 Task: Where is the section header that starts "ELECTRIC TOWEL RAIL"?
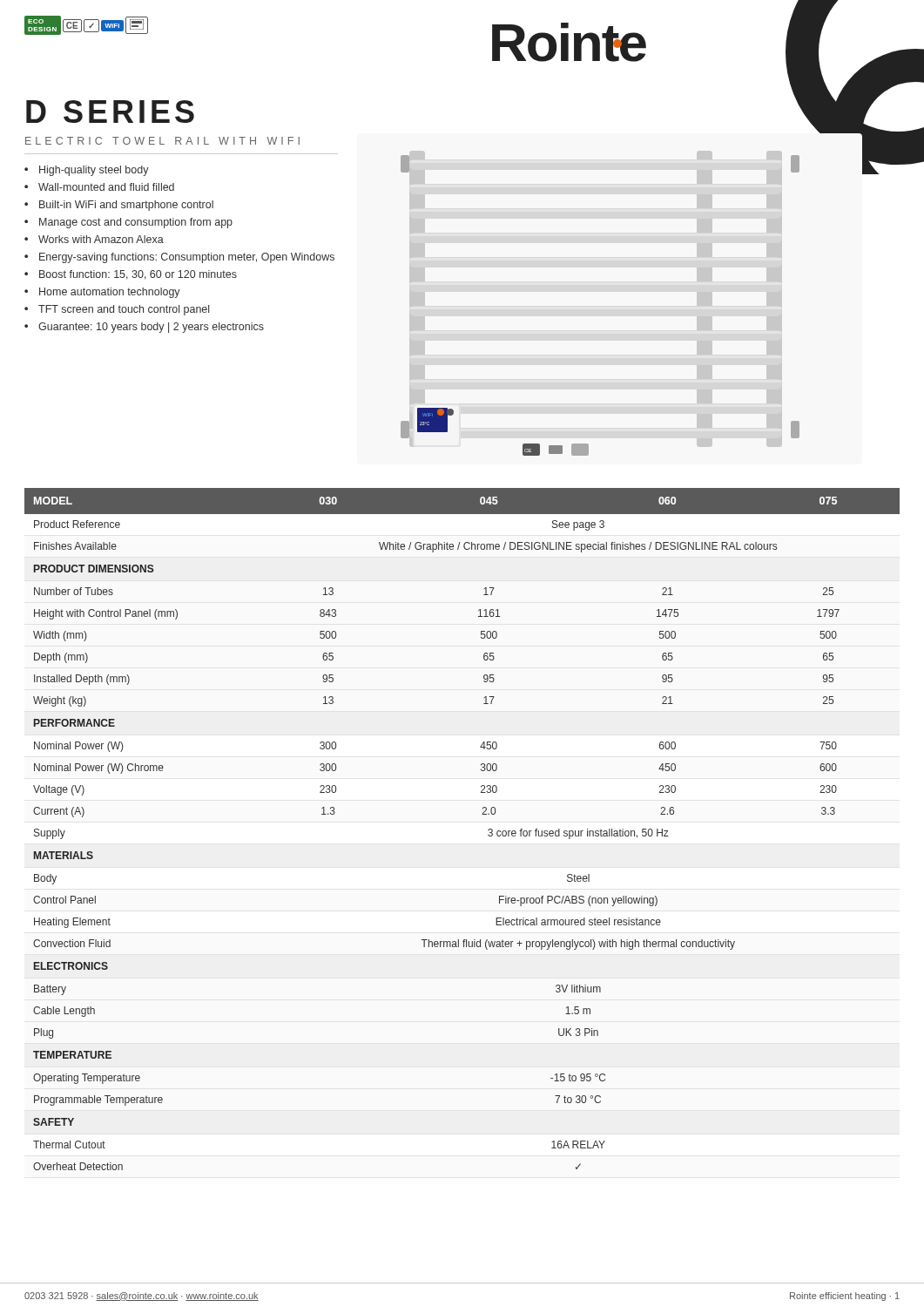point(181,145)
